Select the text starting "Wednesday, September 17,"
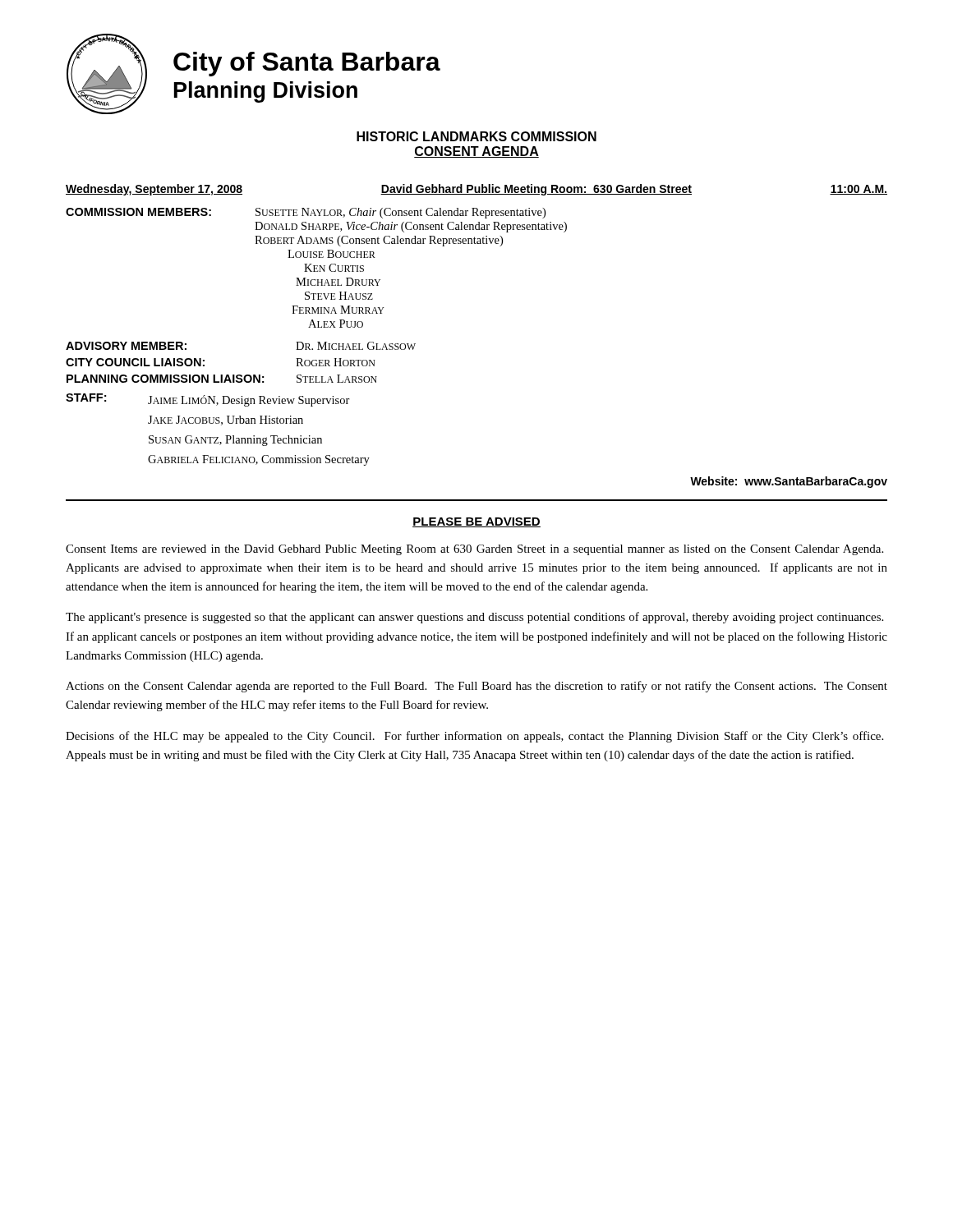Screen dimensions: 1232x953 coord(476,189)
